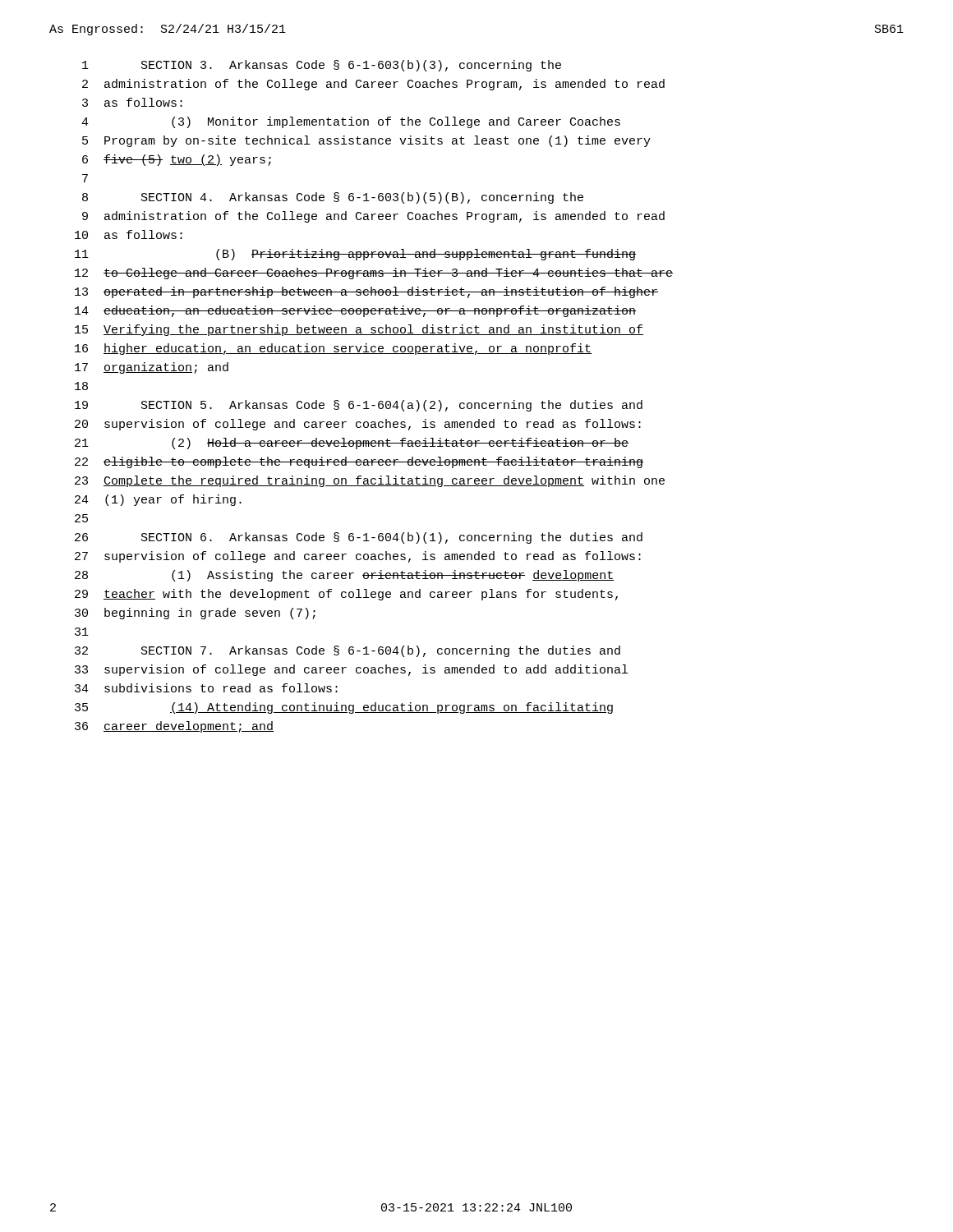The height and width of the screenshot is (1232, 953).
Task: Select the block starting "1 SECTION 3."
Action: (x=476, y=67)
